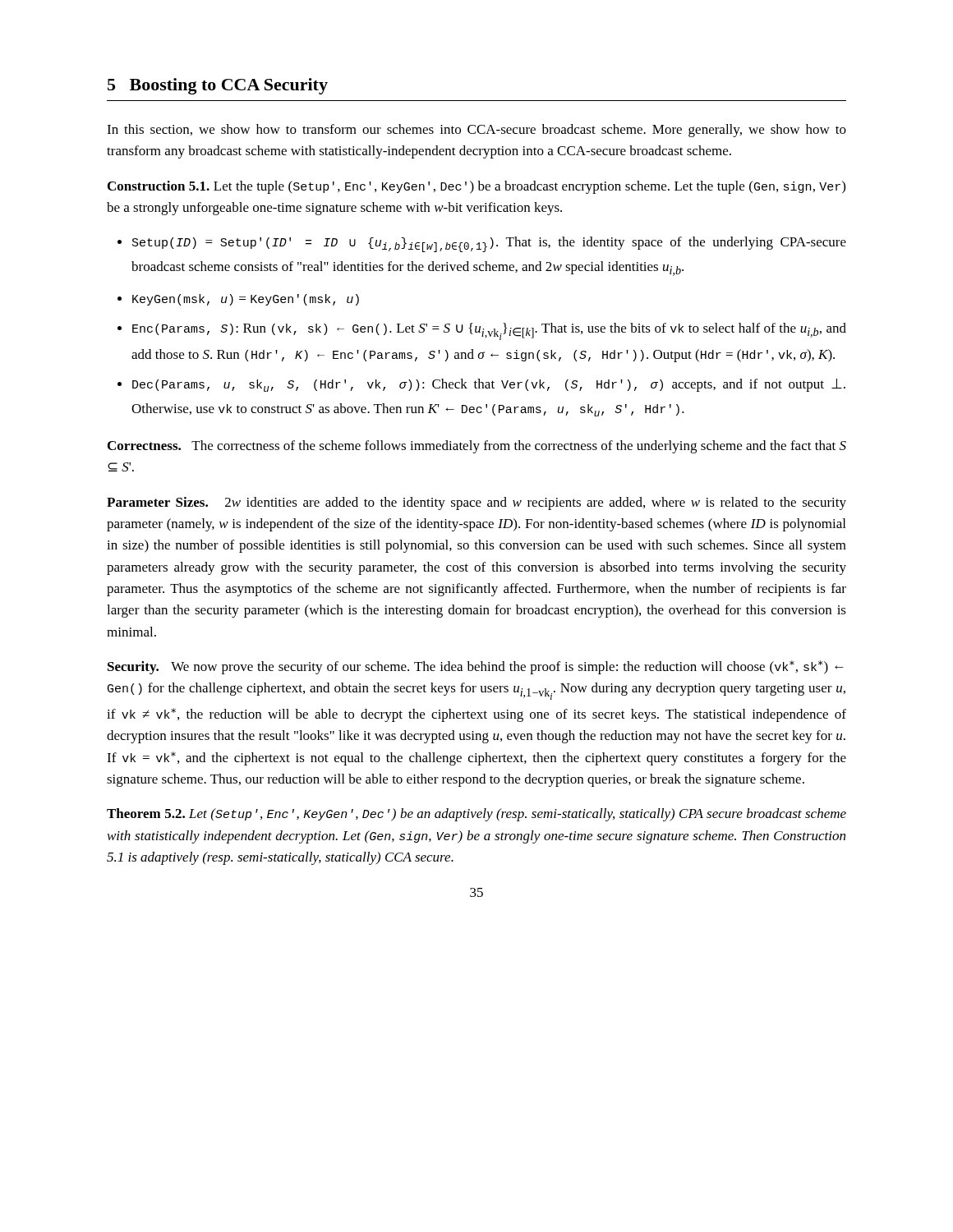Image resolution: width=953 pixels, height=1232 pixels.
Task: Locate the element starting "KeyGen(msk, u) = KeyGen'(msk, u)"
Action: point(246,299)
